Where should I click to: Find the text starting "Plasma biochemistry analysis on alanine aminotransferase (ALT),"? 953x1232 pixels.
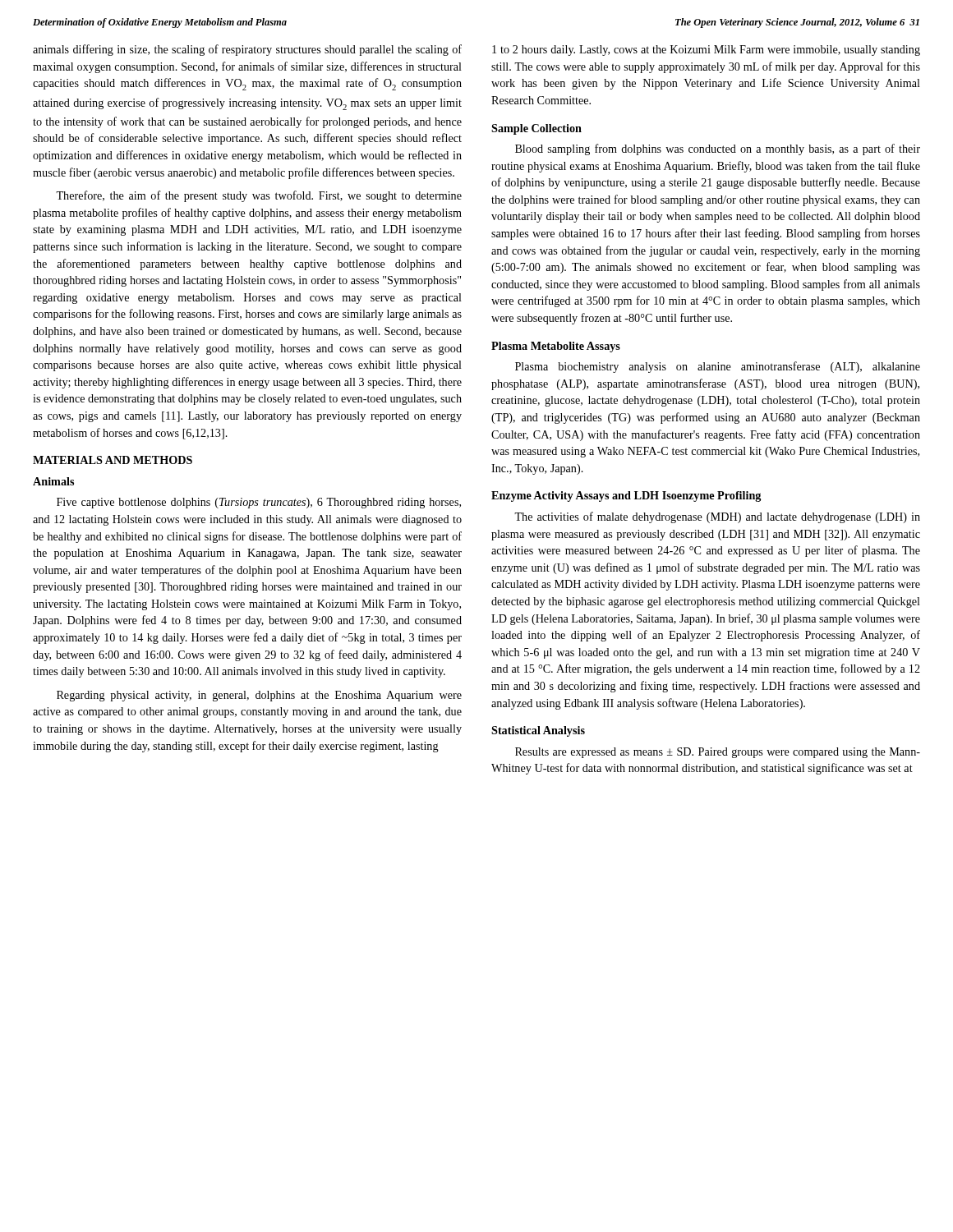click(x=706, y=417)
